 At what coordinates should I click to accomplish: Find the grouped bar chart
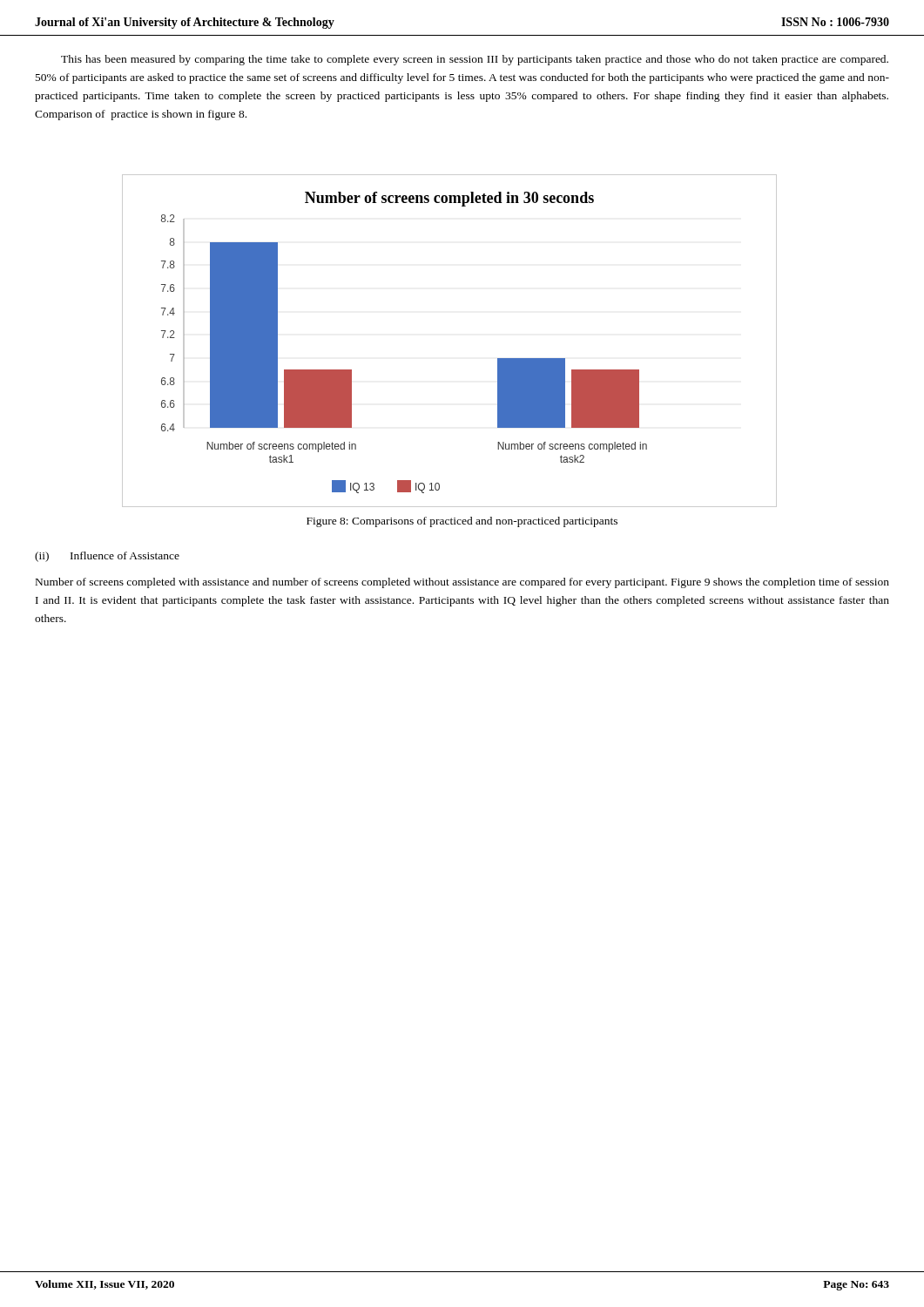point(449,342)
